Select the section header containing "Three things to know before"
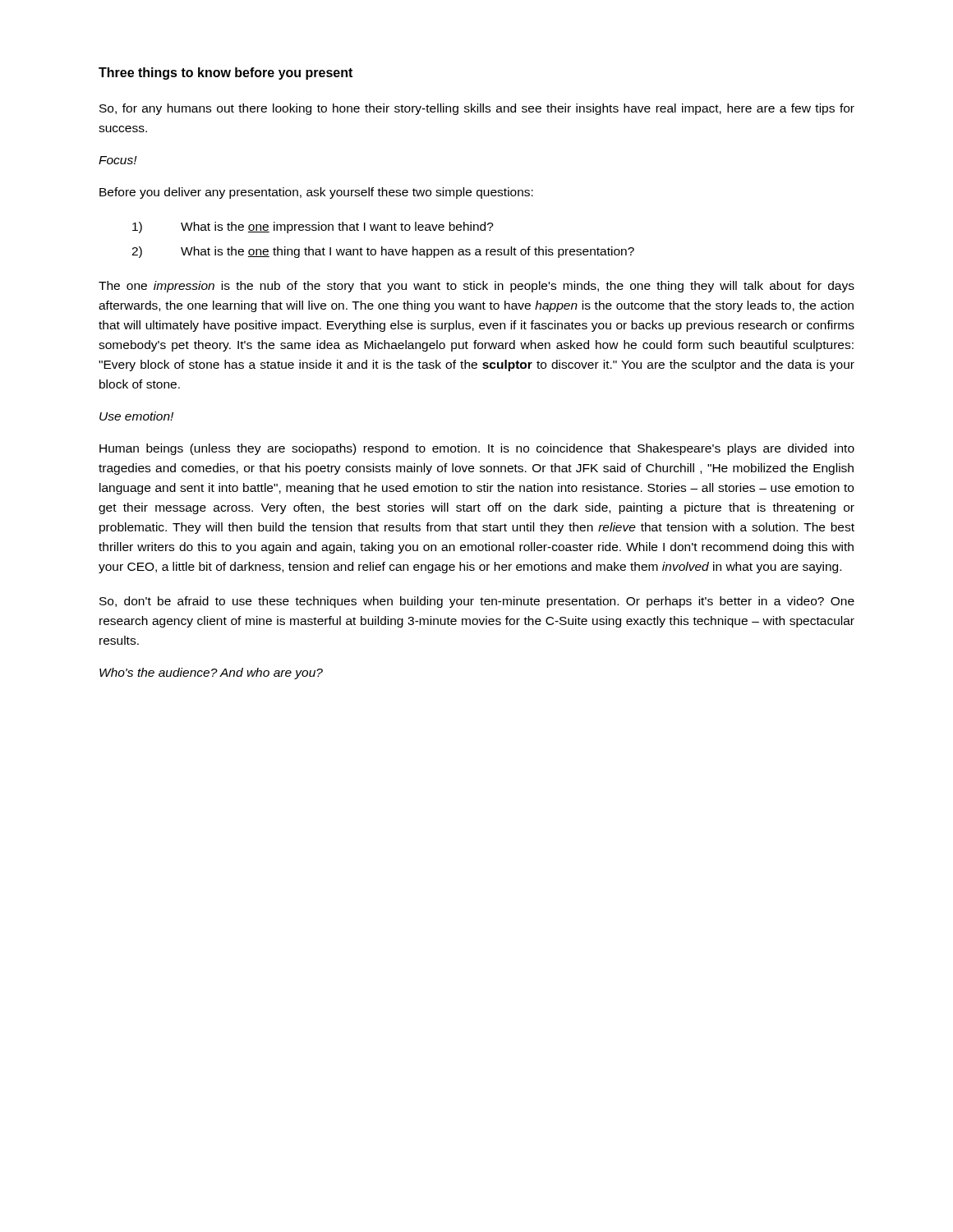 pyautogui.click(x=226, y=73)
